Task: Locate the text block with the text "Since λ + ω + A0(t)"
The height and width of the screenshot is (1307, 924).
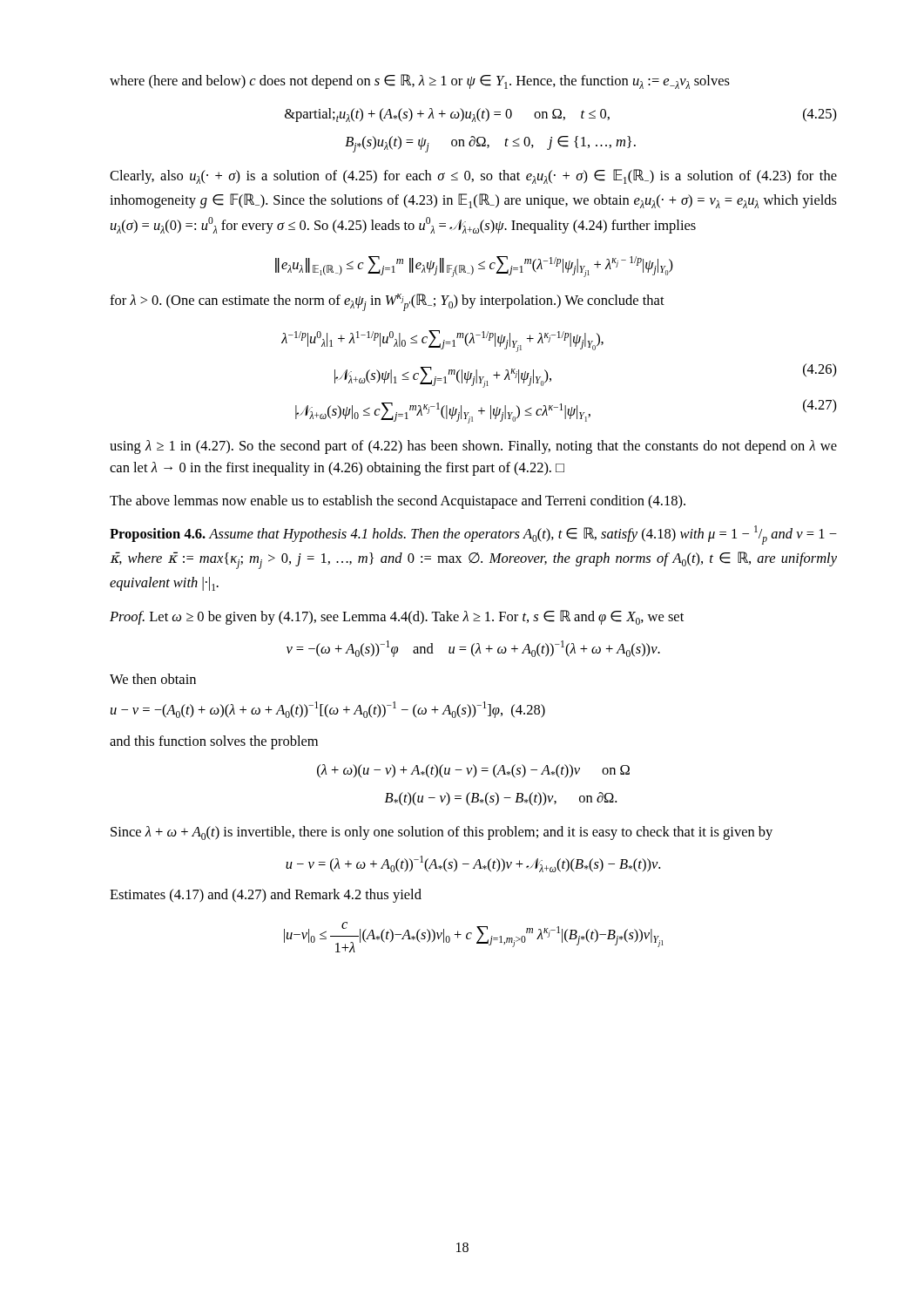Action: click(x=473, y=833)
